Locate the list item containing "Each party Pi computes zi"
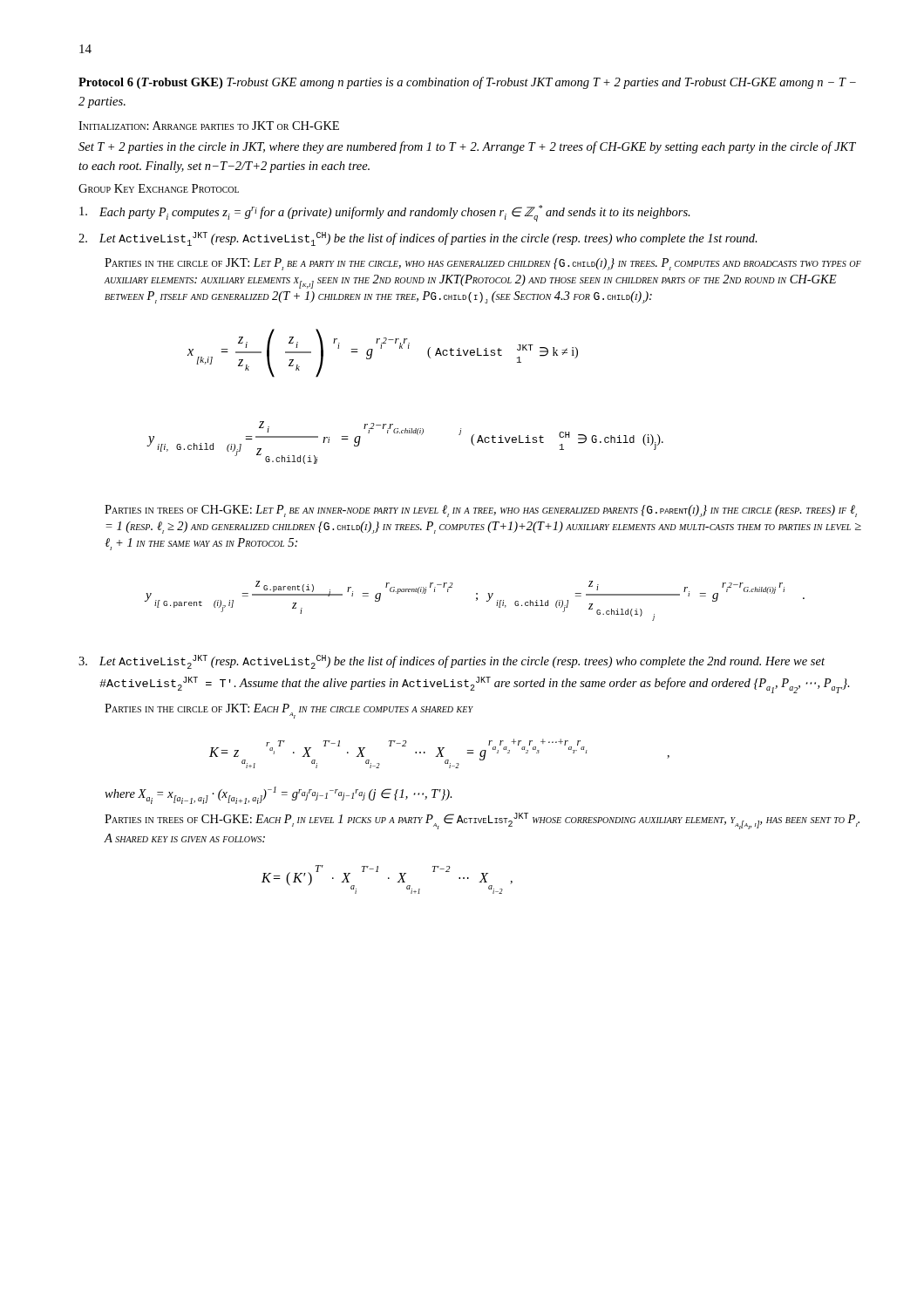 385,212
